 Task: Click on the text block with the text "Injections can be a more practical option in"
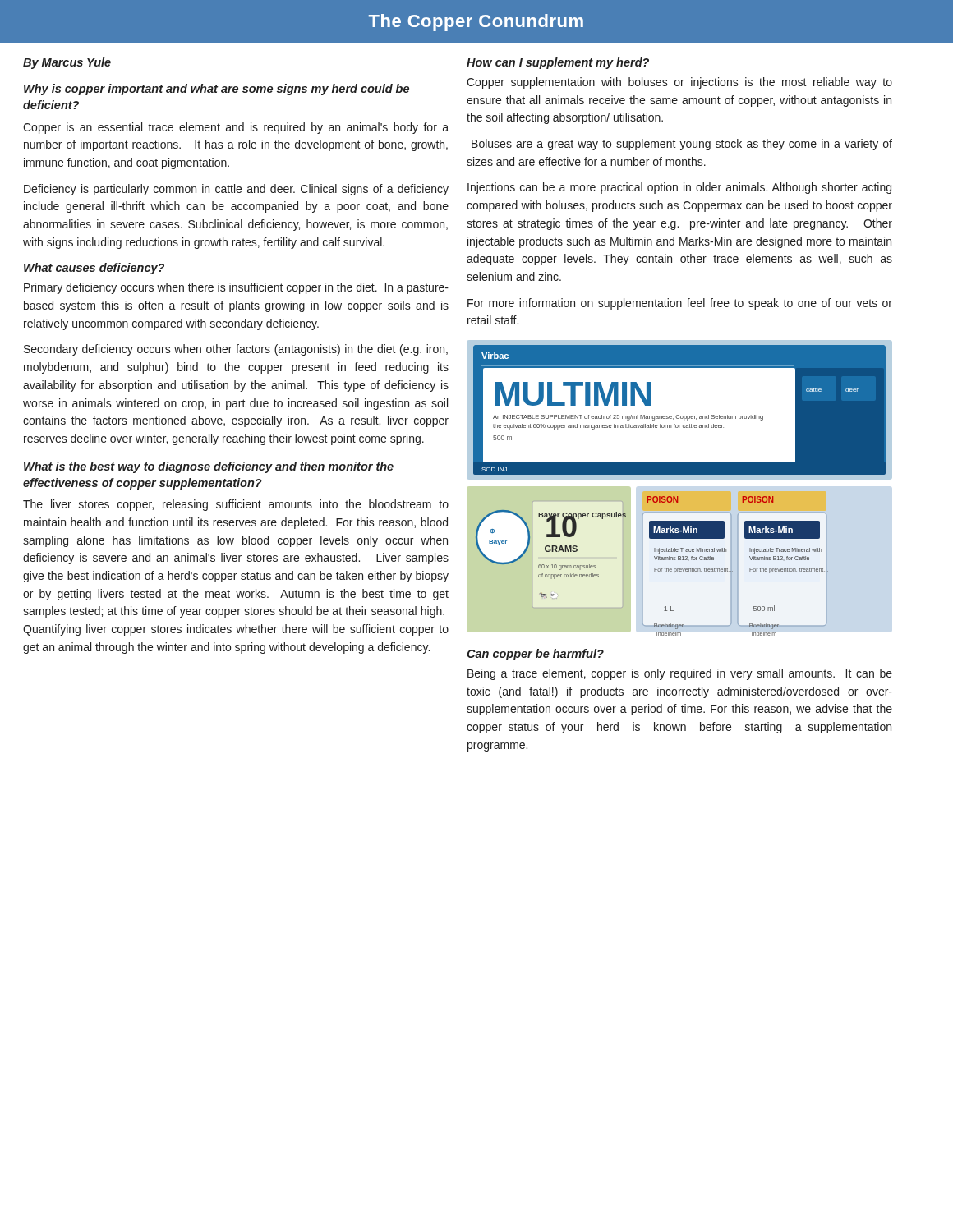click(679, 232)
